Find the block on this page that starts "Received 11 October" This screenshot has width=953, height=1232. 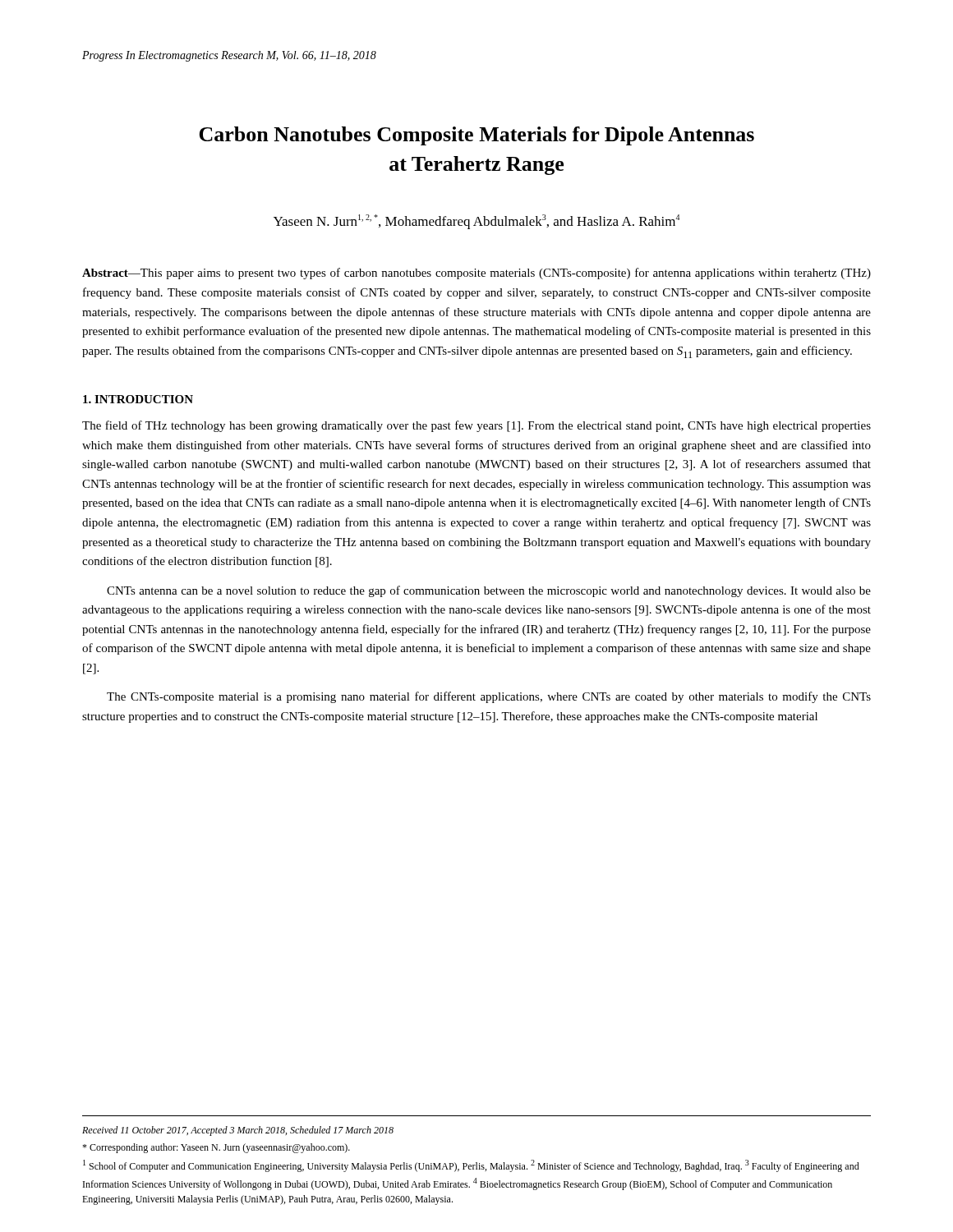click(476, 1165)
